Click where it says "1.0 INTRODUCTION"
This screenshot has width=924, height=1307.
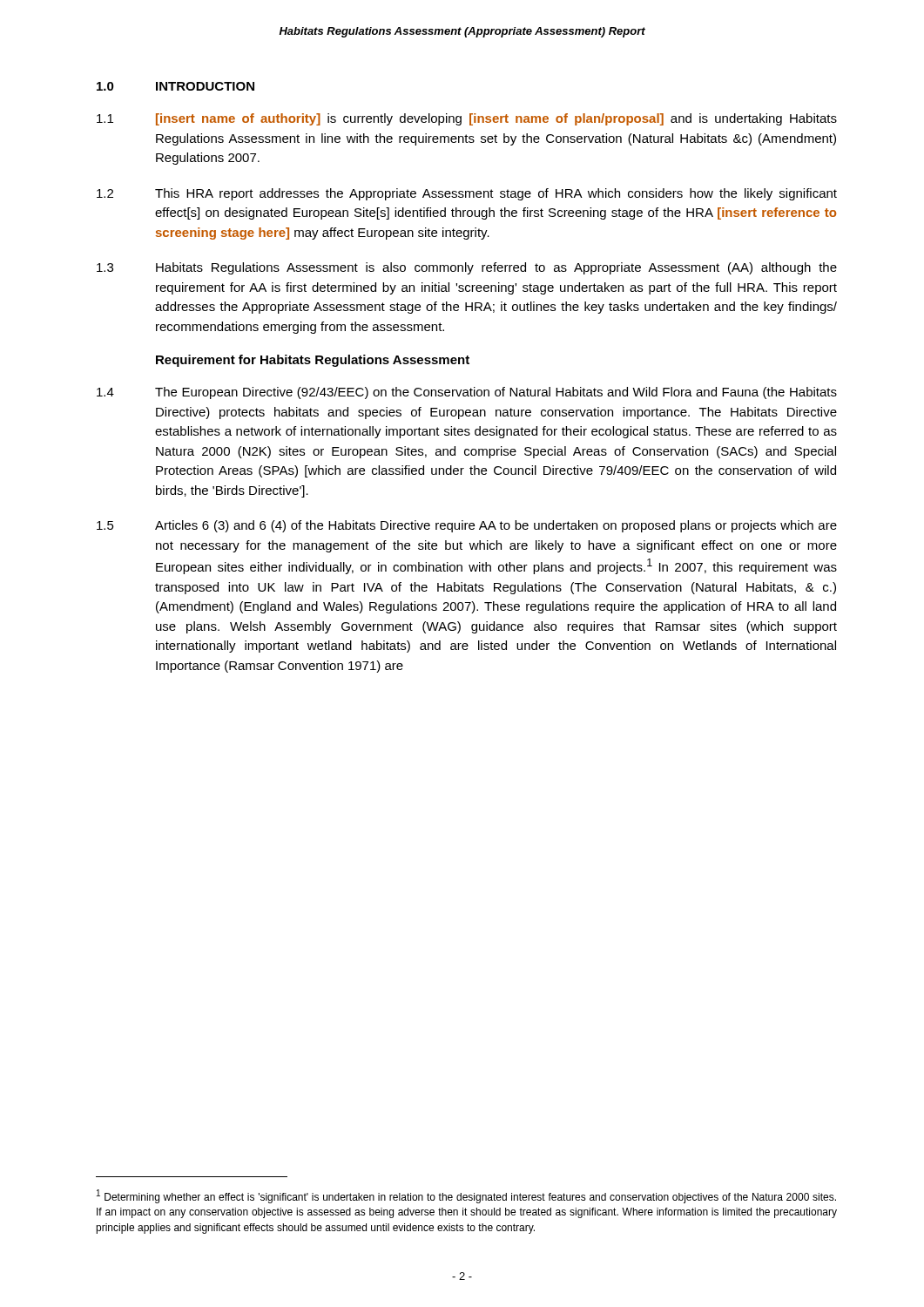click(x=176, y=86)
